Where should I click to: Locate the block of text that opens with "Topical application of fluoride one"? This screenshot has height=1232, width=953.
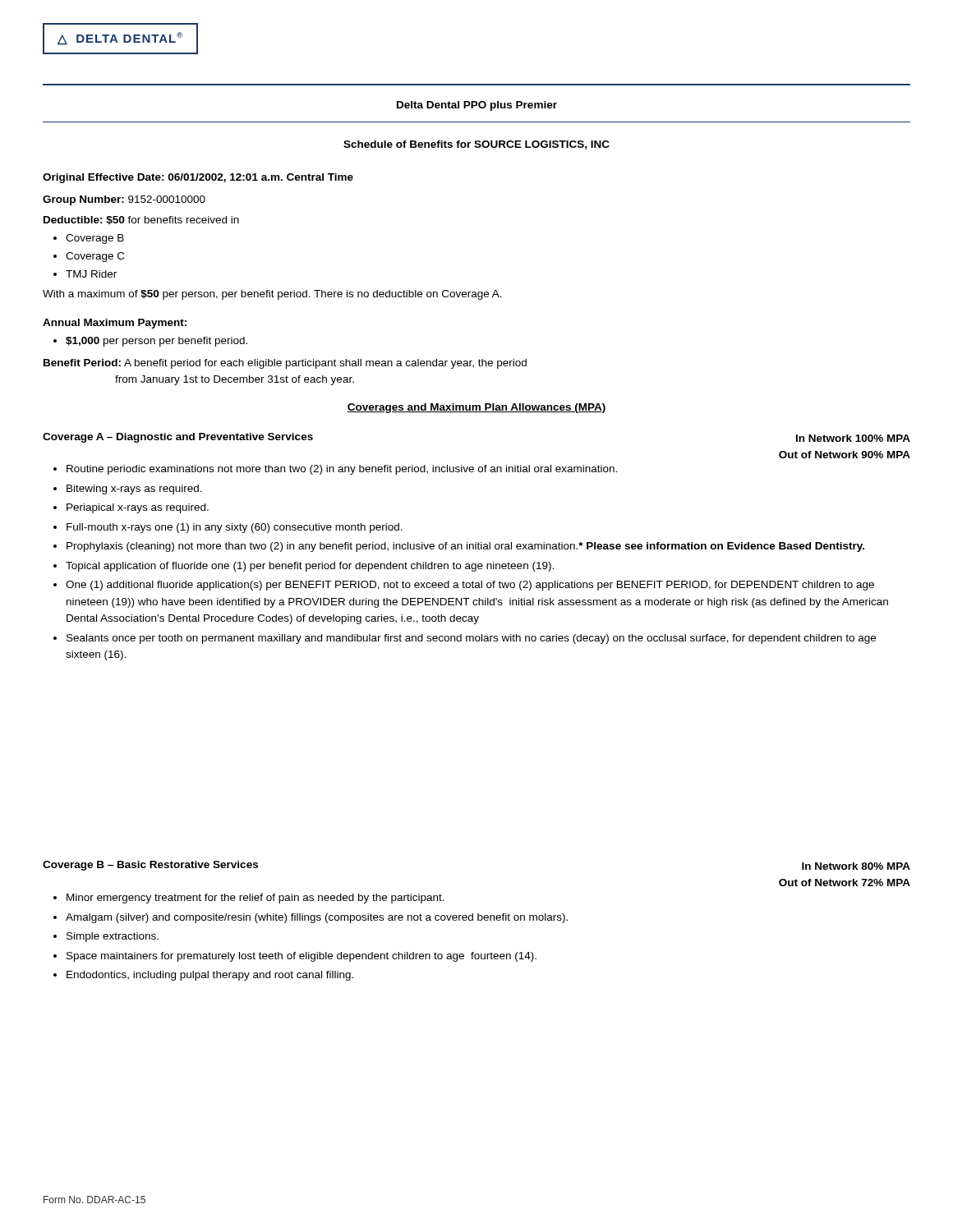[476, 566]
